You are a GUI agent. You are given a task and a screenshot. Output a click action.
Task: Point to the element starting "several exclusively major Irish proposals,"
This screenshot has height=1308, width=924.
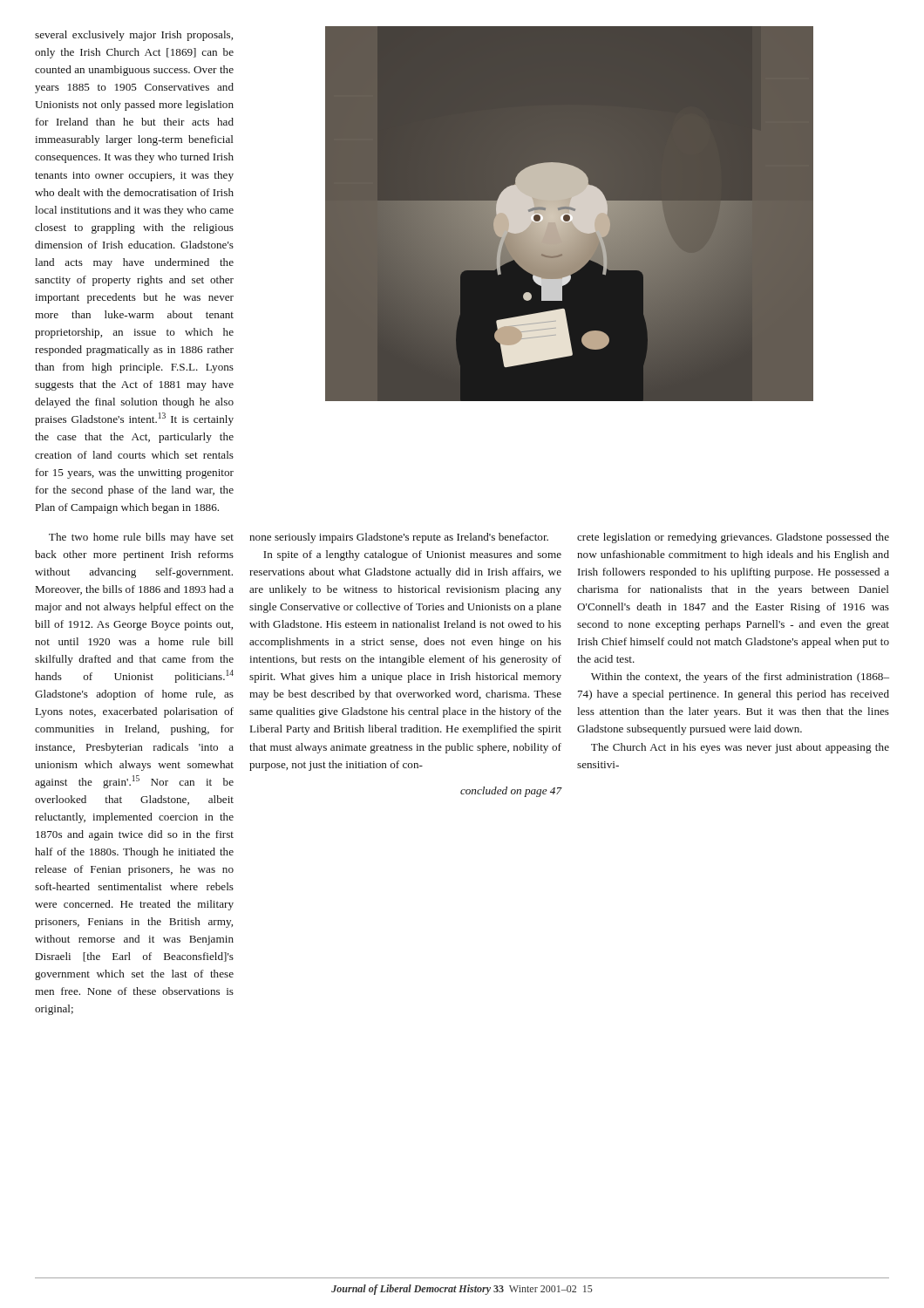click(x=134, y=271)
